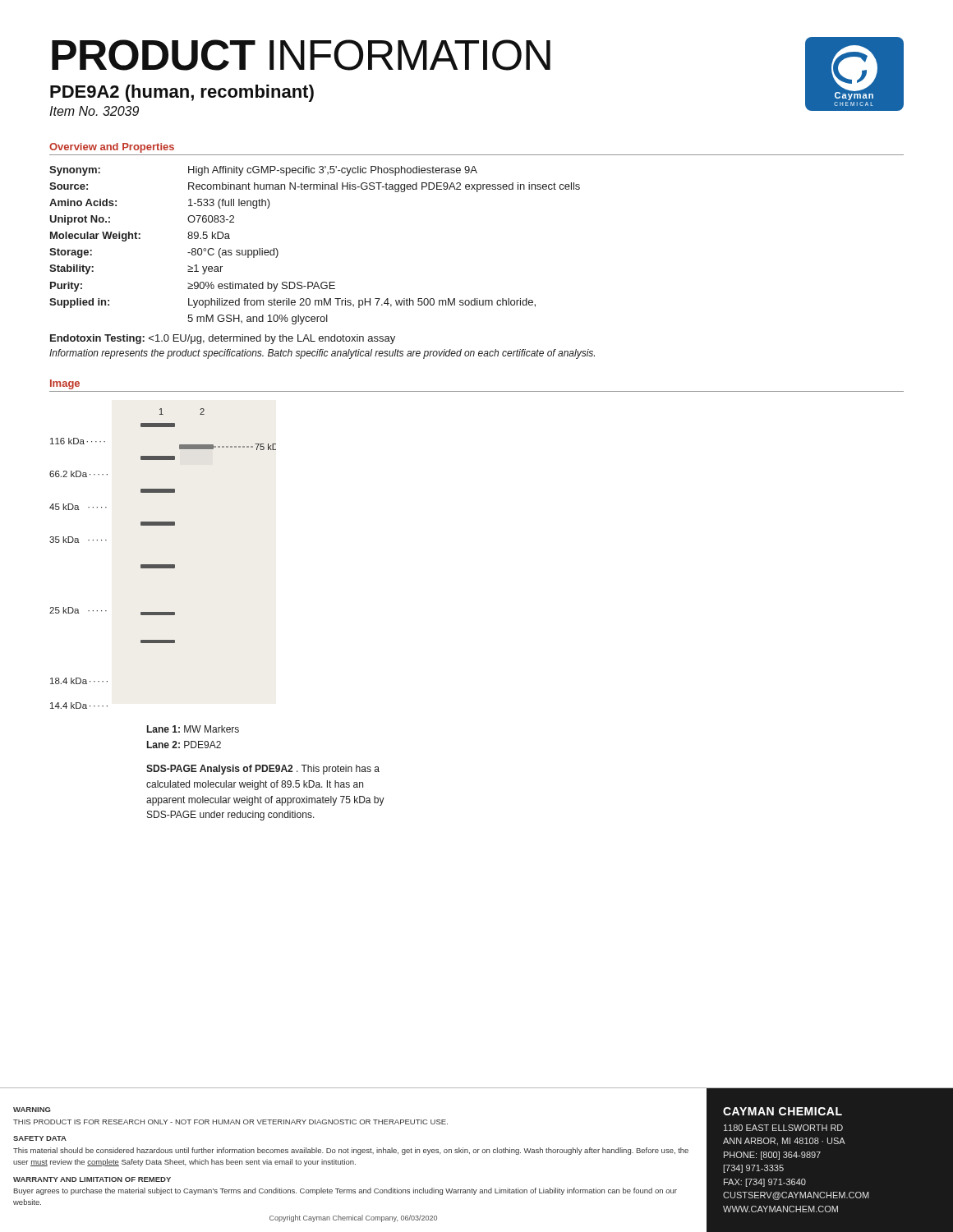953x1232 pixels.
Task: Find the title that reads "PRODUCT INFORMATION"
Action: click(x=301, y=55)
